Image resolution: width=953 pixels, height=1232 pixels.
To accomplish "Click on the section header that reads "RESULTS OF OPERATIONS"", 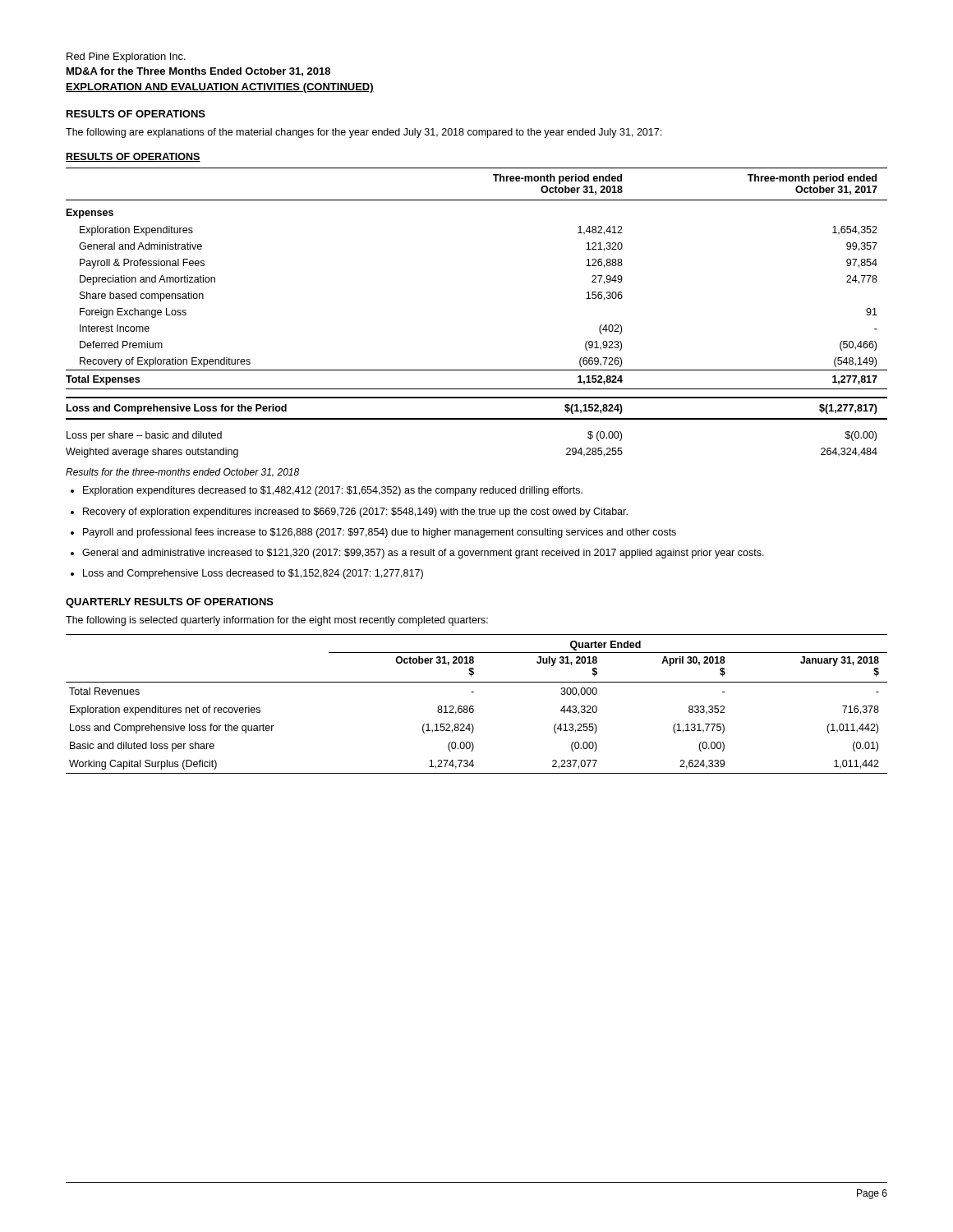I will pyautogui.click(x=136, y=114).
